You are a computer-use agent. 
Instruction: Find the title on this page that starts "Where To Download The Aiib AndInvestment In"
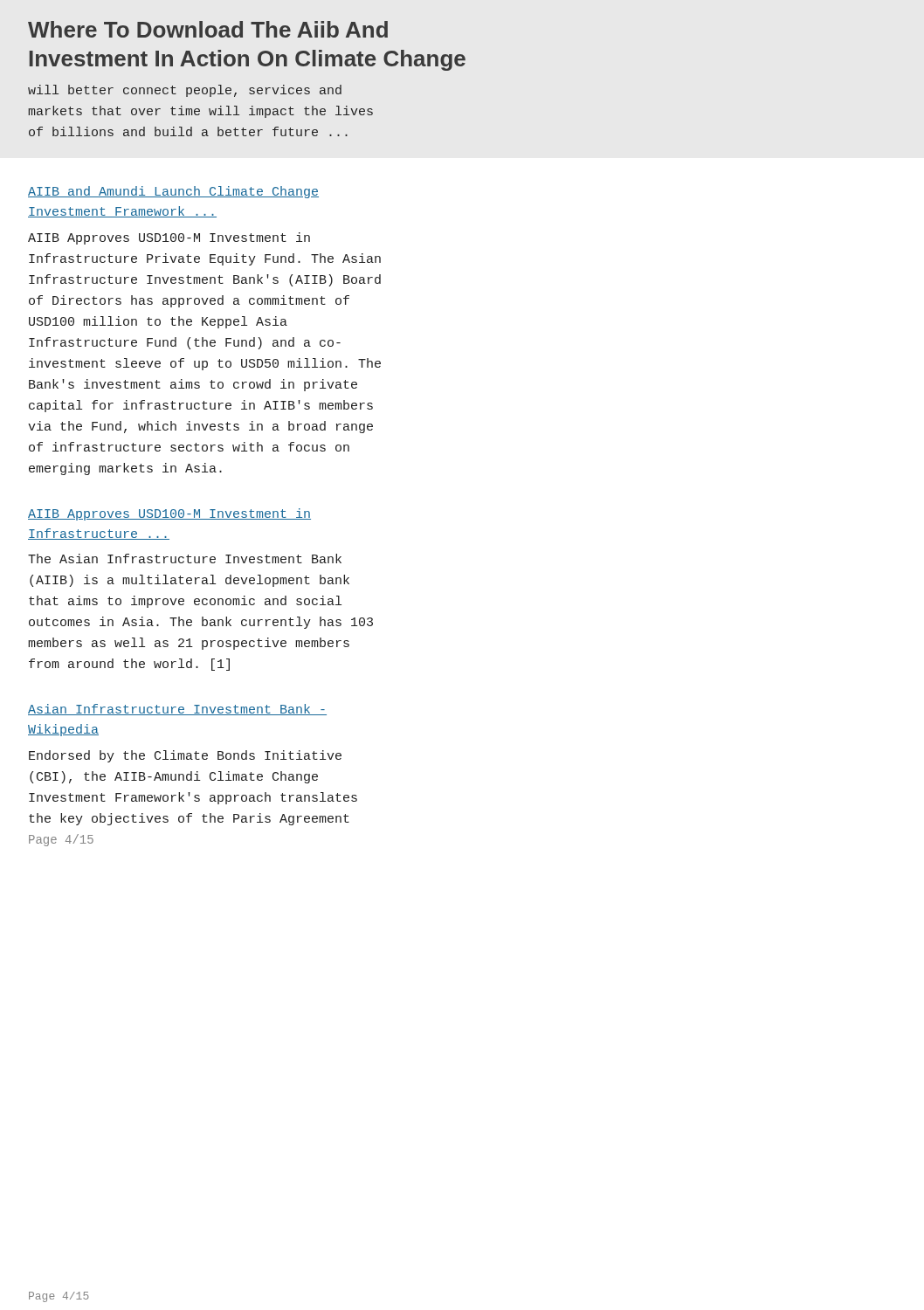pos(208,29)
